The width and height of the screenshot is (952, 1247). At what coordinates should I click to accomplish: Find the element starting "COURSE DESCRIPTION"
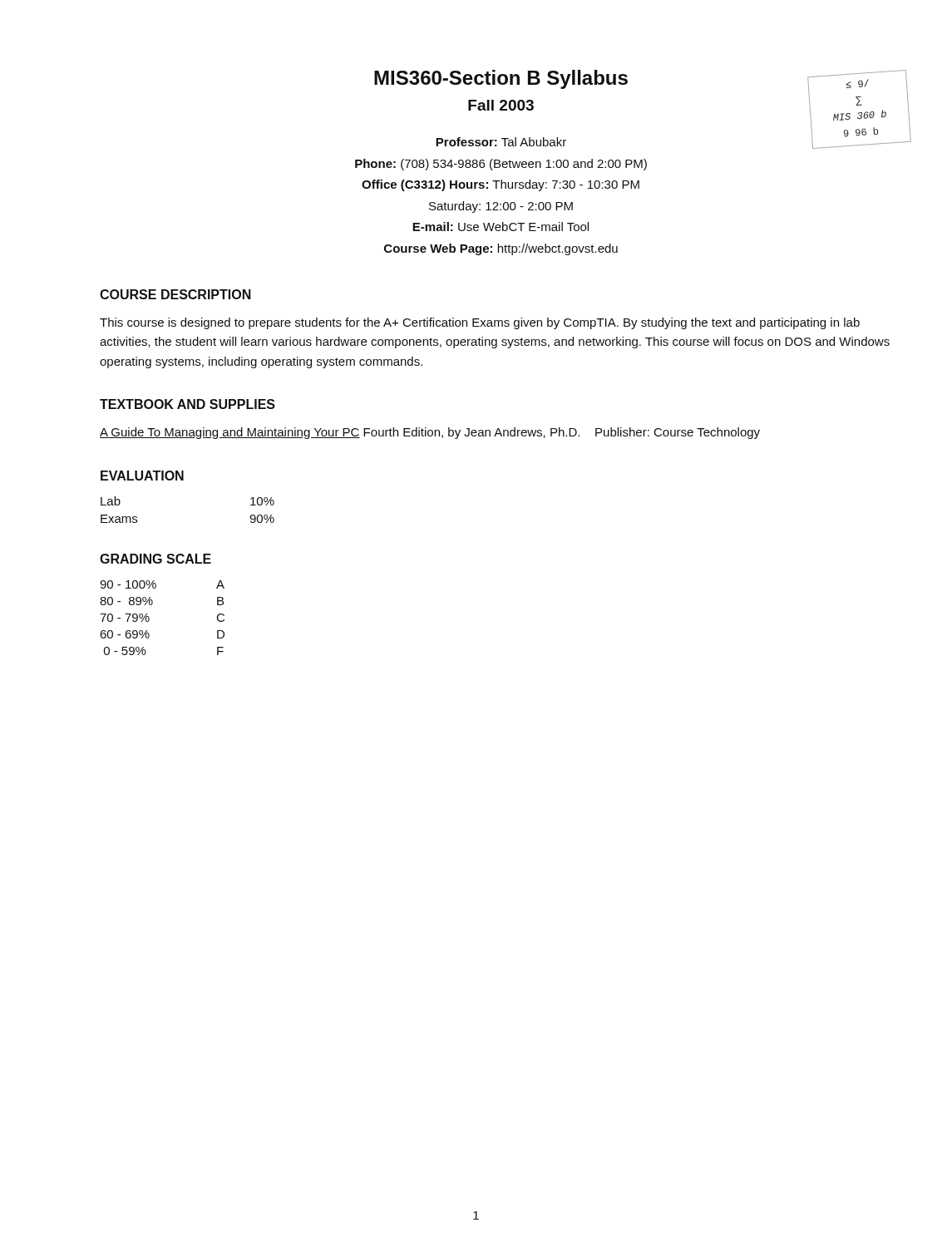tap(176, 295)
